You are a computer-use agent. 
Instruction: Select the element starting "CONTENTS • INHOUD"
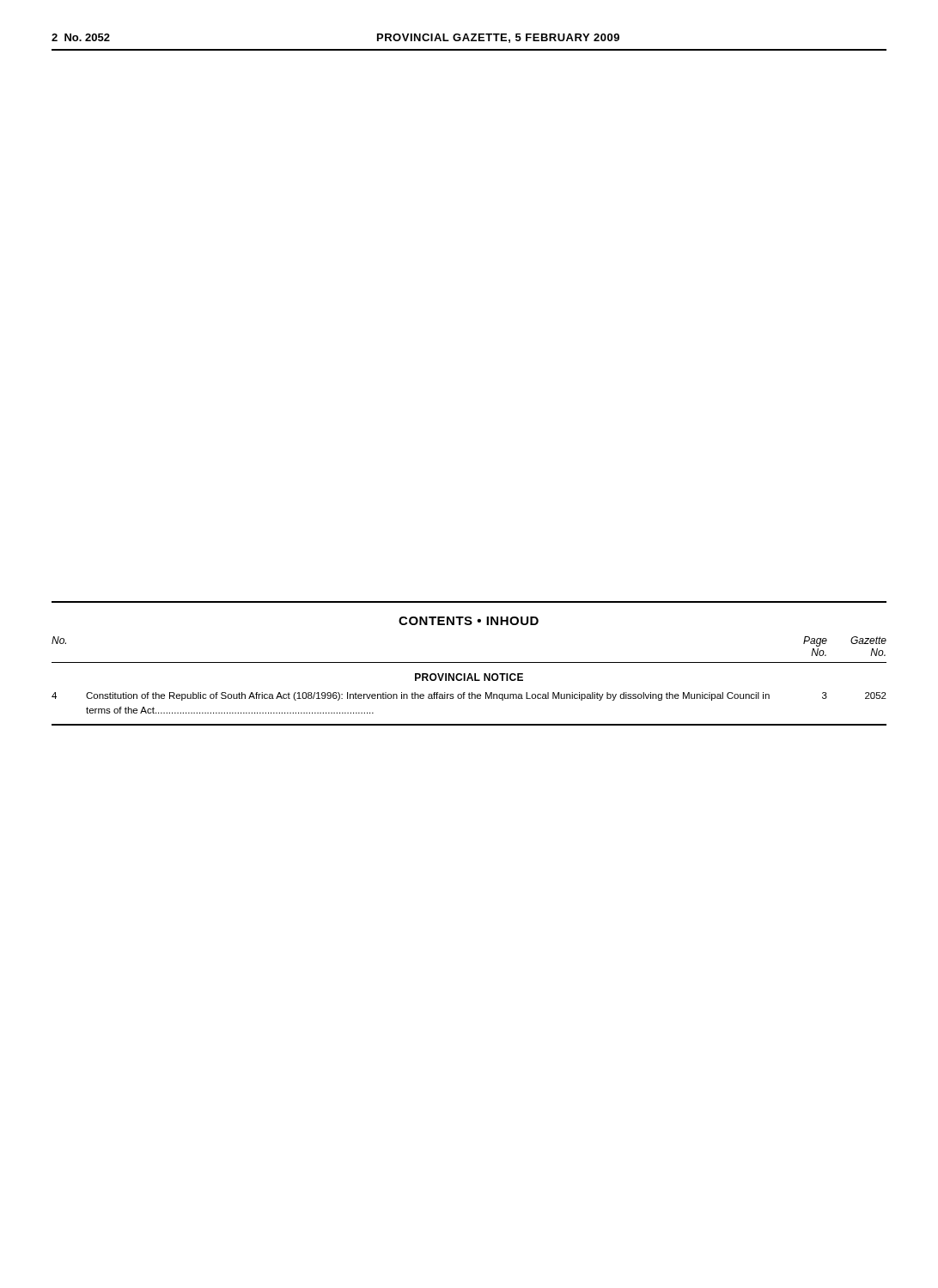[469, 620]
